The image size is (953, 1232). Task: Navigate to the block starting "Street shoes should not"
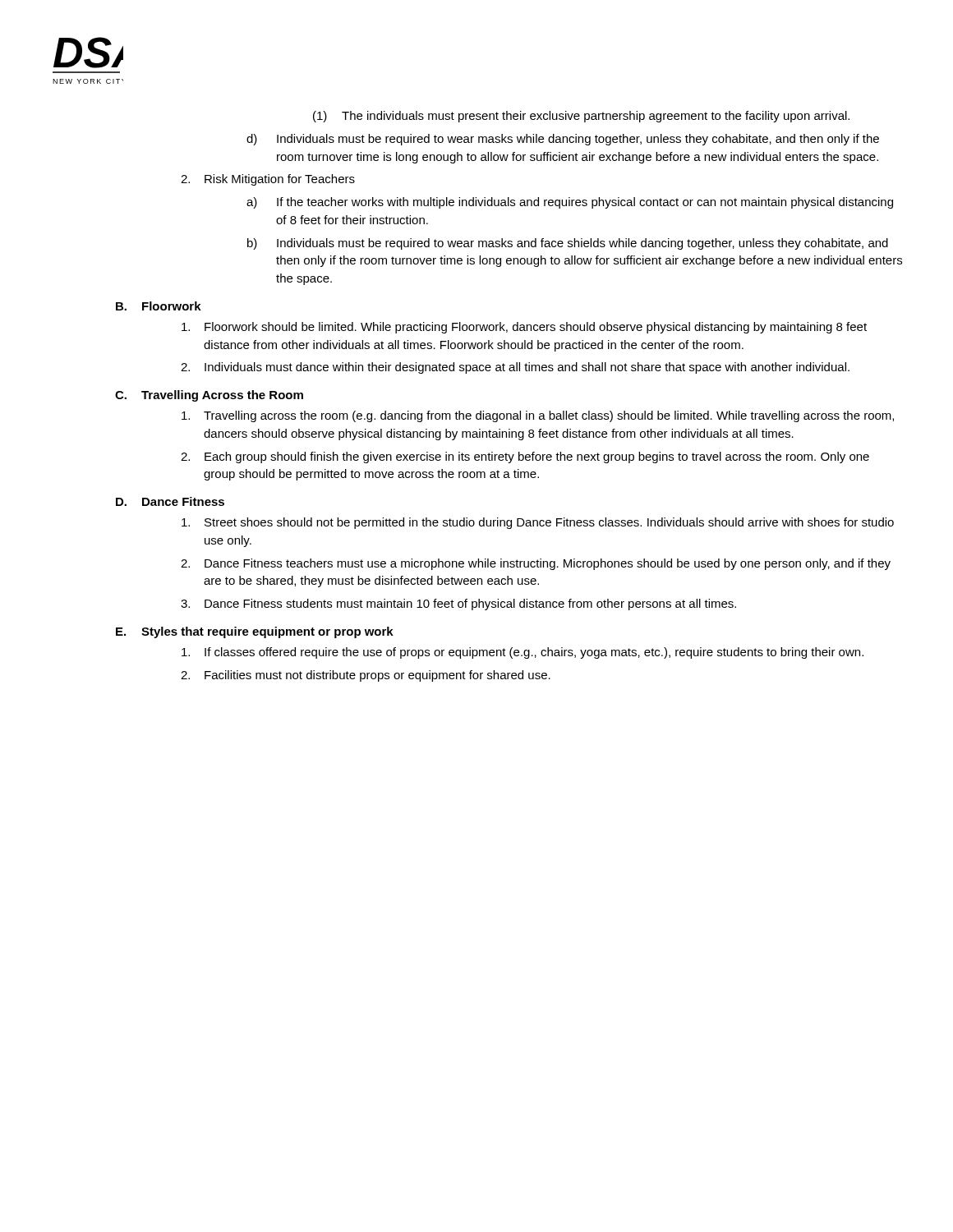(542, 531)
